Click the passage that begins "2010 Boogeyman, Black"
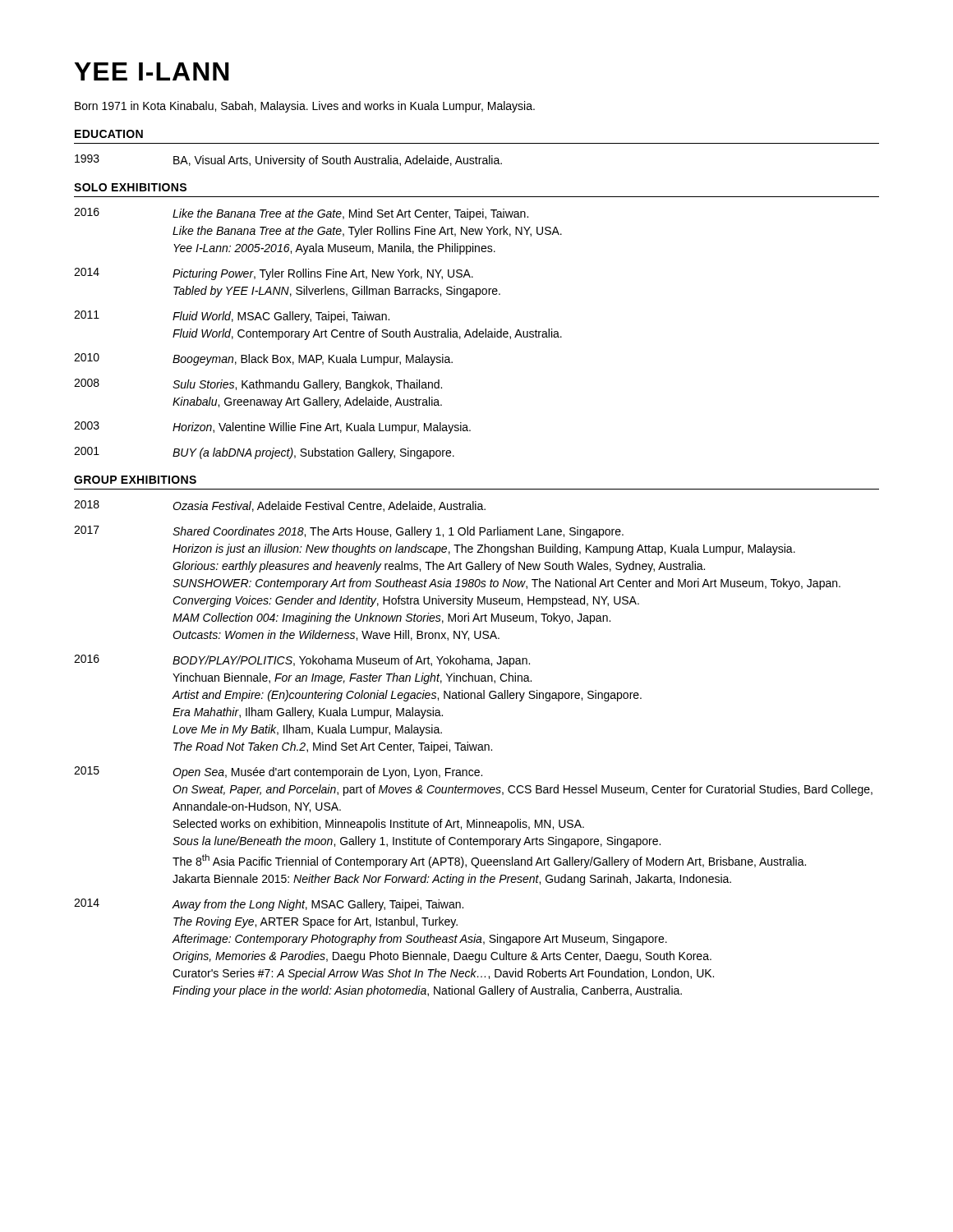Image resolution: width=953 pixels, height=1232 pixels. 263,359
